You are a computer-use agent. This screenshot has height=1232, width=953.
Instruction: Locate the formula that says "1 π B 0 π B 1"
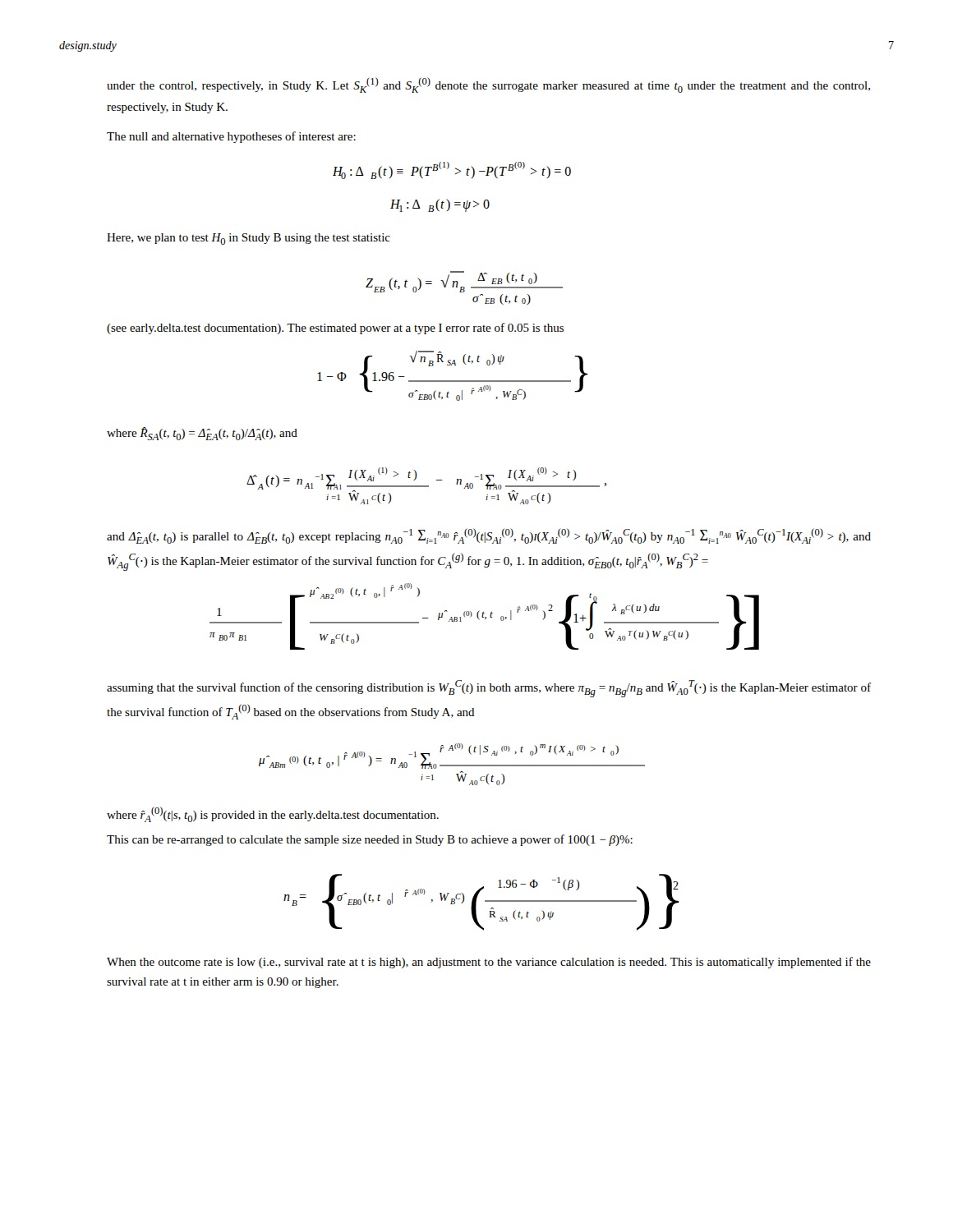click(489, 622)
